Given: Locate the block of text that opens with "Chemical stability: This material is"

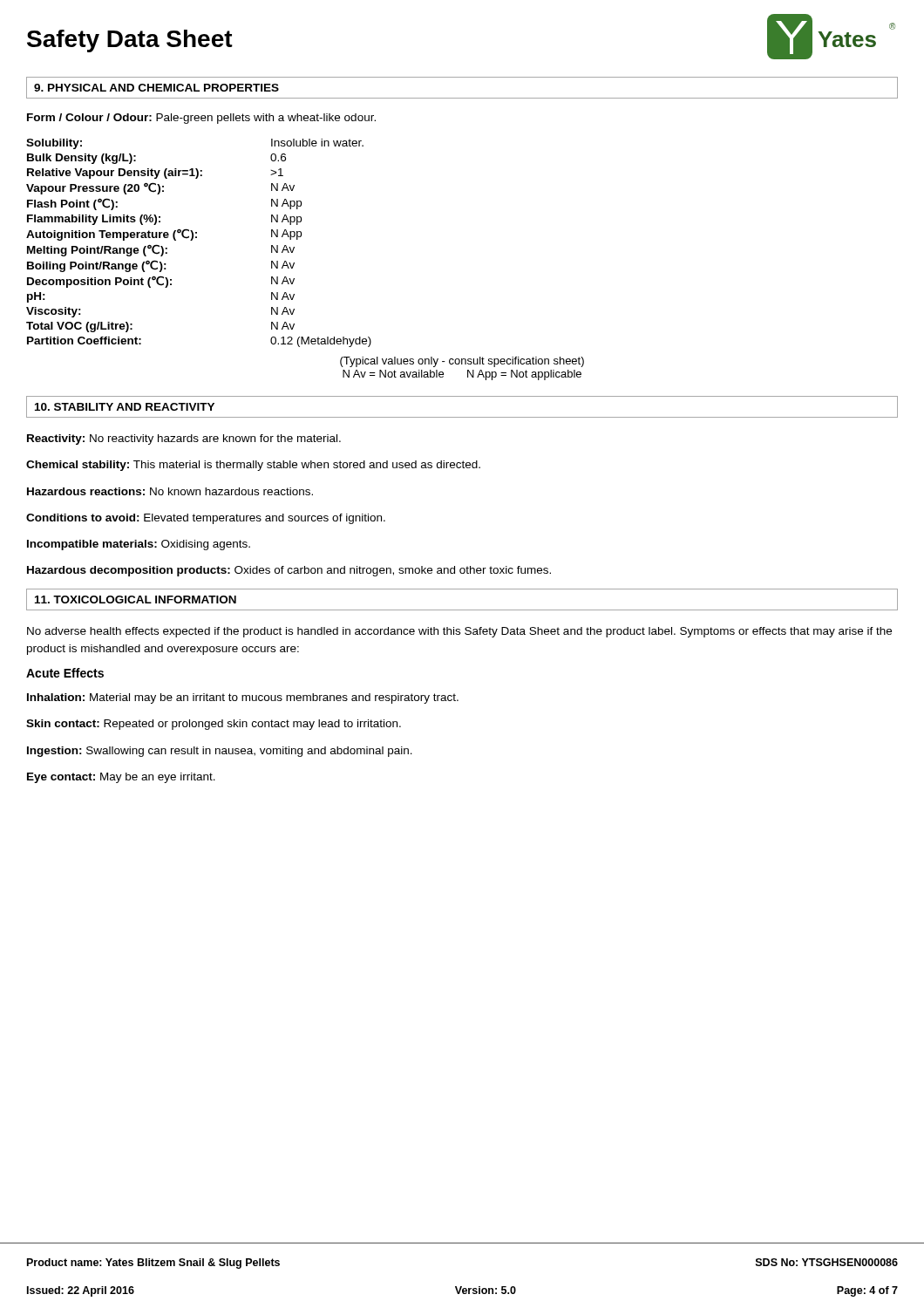Looking at the screenshot, I should (x=254, y=465).
